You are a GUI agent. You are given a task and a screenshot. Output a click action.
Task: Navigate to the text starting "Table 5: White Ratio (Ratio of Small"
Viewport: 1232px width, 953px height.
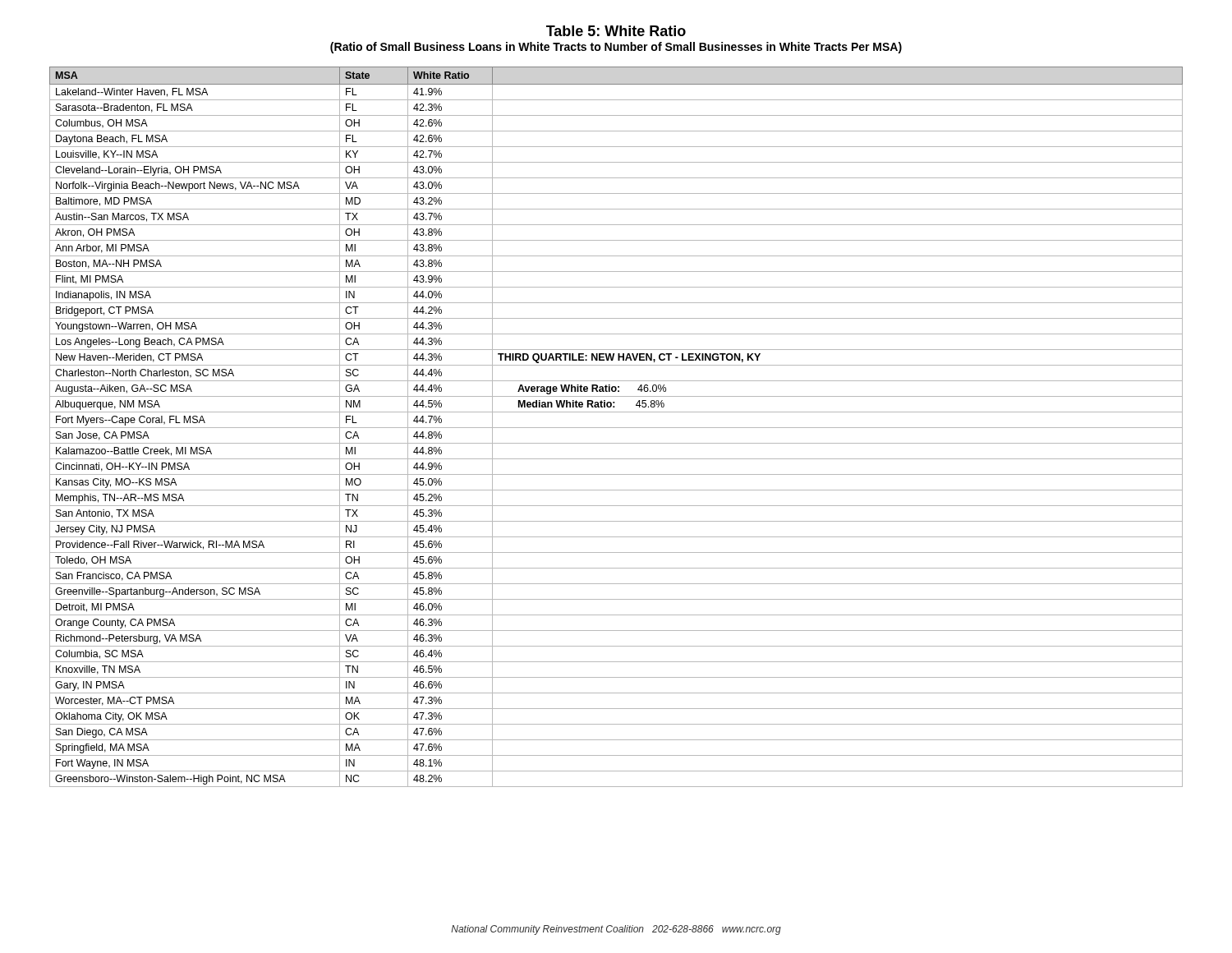tap(616, 38)
